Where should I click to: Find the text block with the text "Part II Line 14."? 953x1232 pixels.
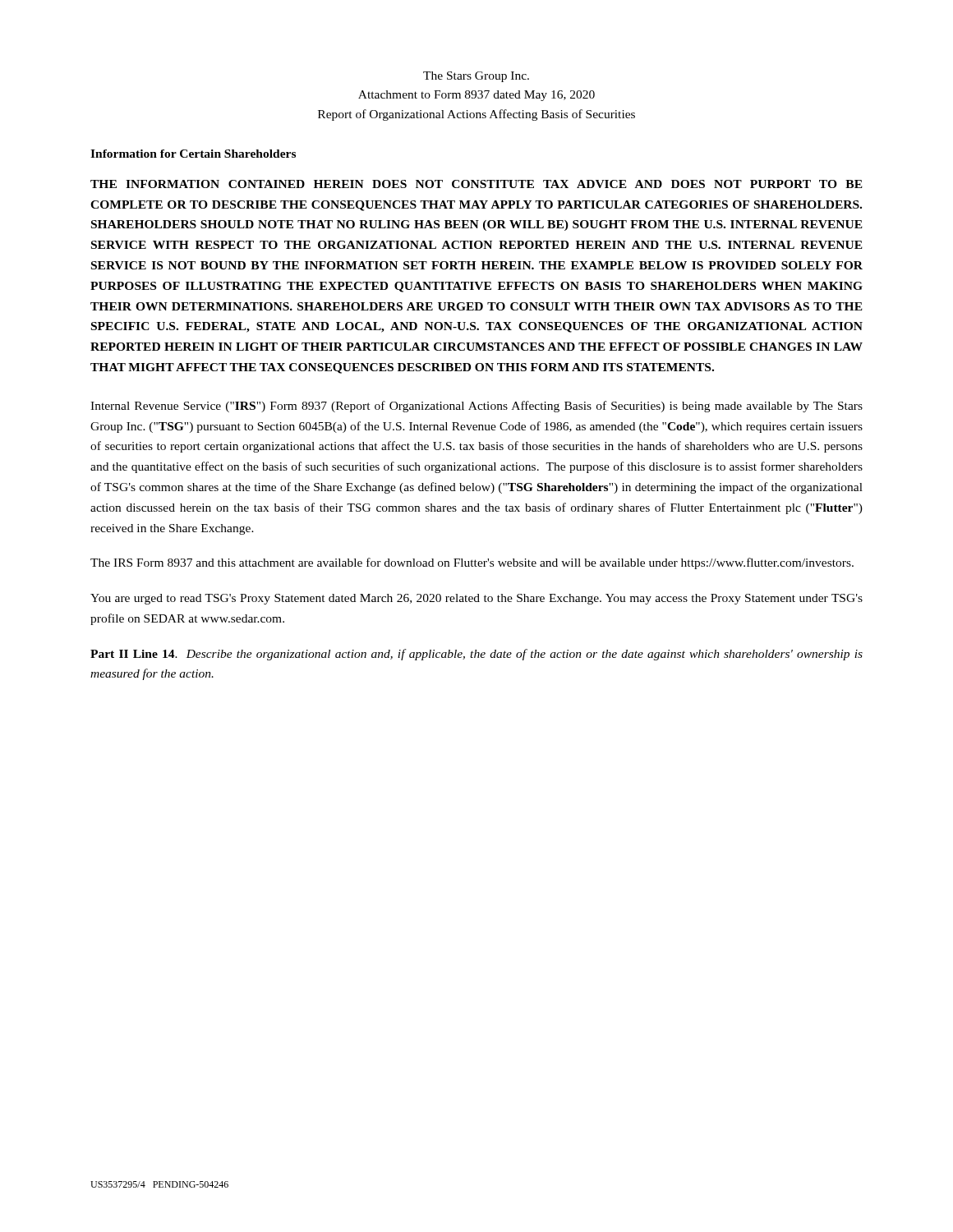click(476, 663)
